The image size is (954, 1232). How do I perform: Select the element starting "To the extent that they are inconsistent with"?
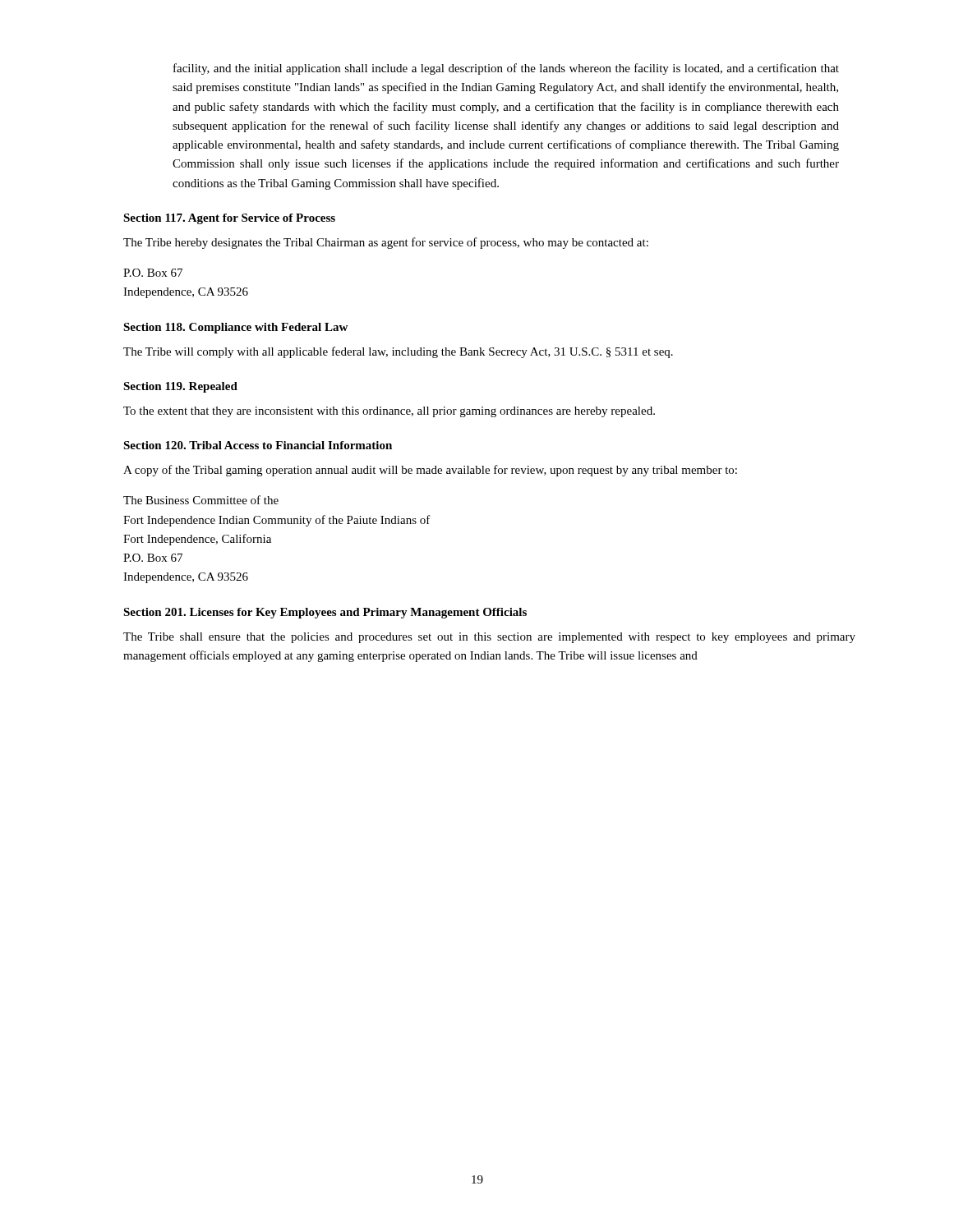point(389,410)
